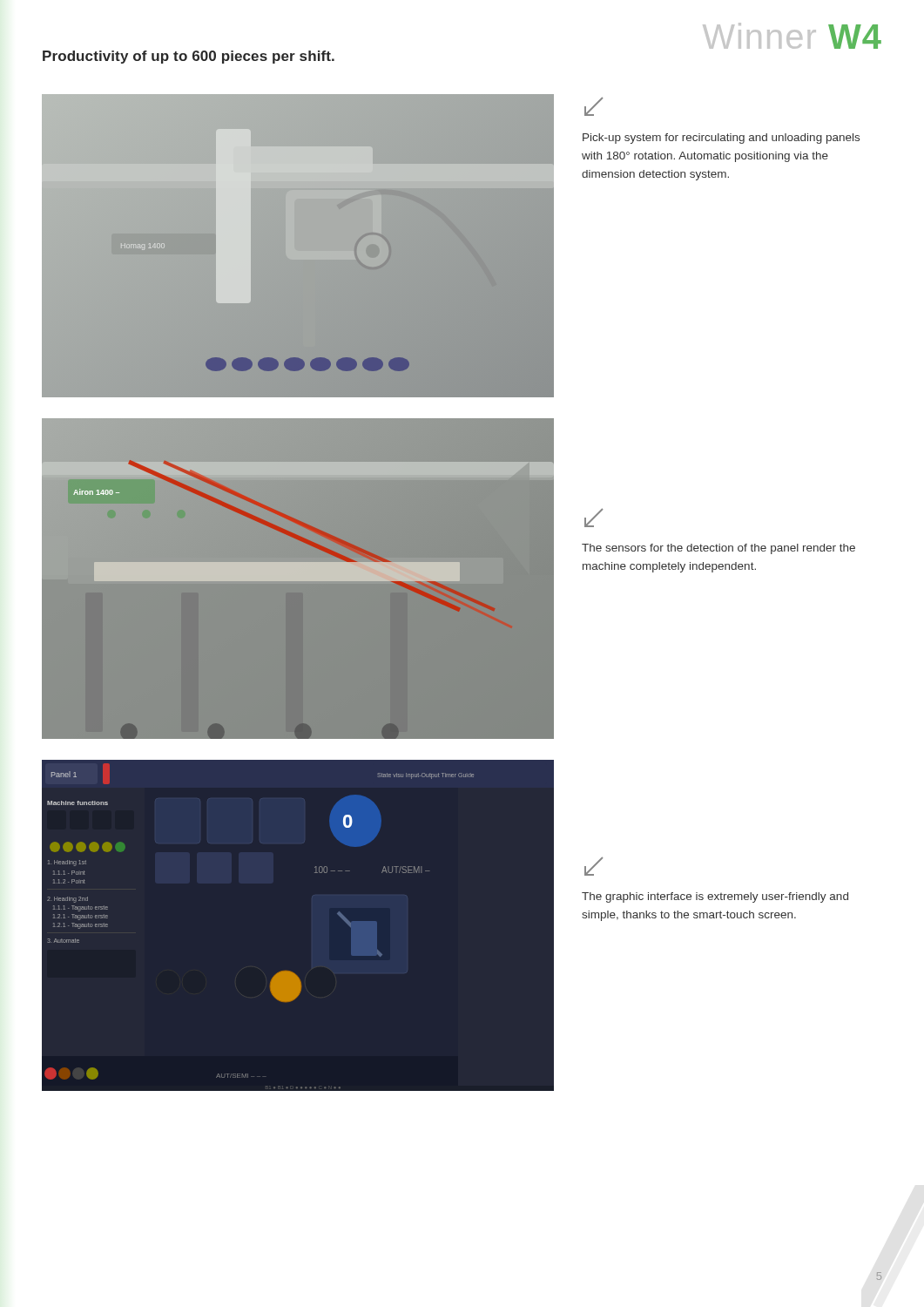The image size is (924, 1307).
Task: Locate the section header with the text "Productivity of up"
Action: [188, 56]
